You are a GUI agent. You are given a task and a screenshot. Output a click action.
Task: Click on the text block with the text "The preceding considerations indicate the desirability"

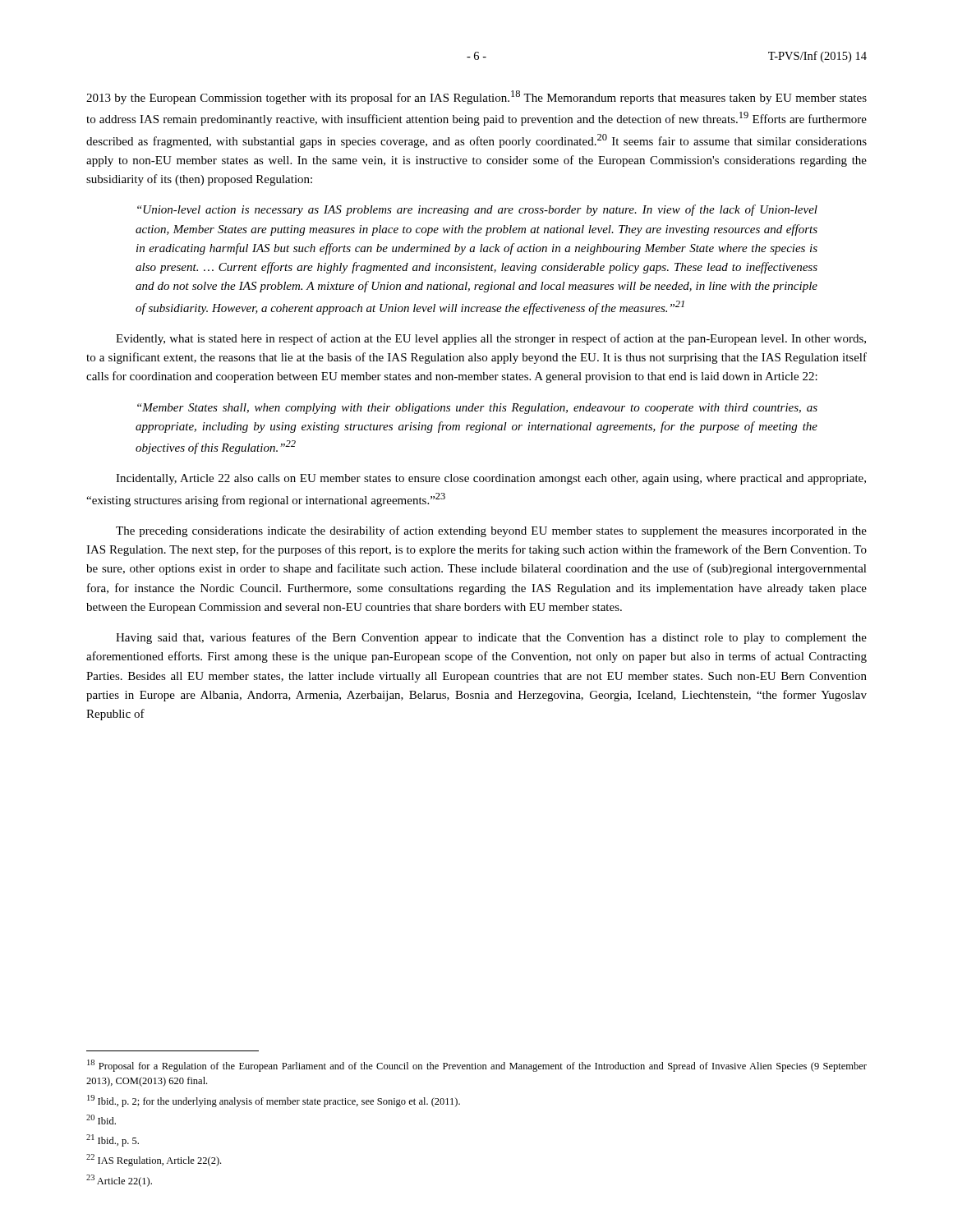476,569
